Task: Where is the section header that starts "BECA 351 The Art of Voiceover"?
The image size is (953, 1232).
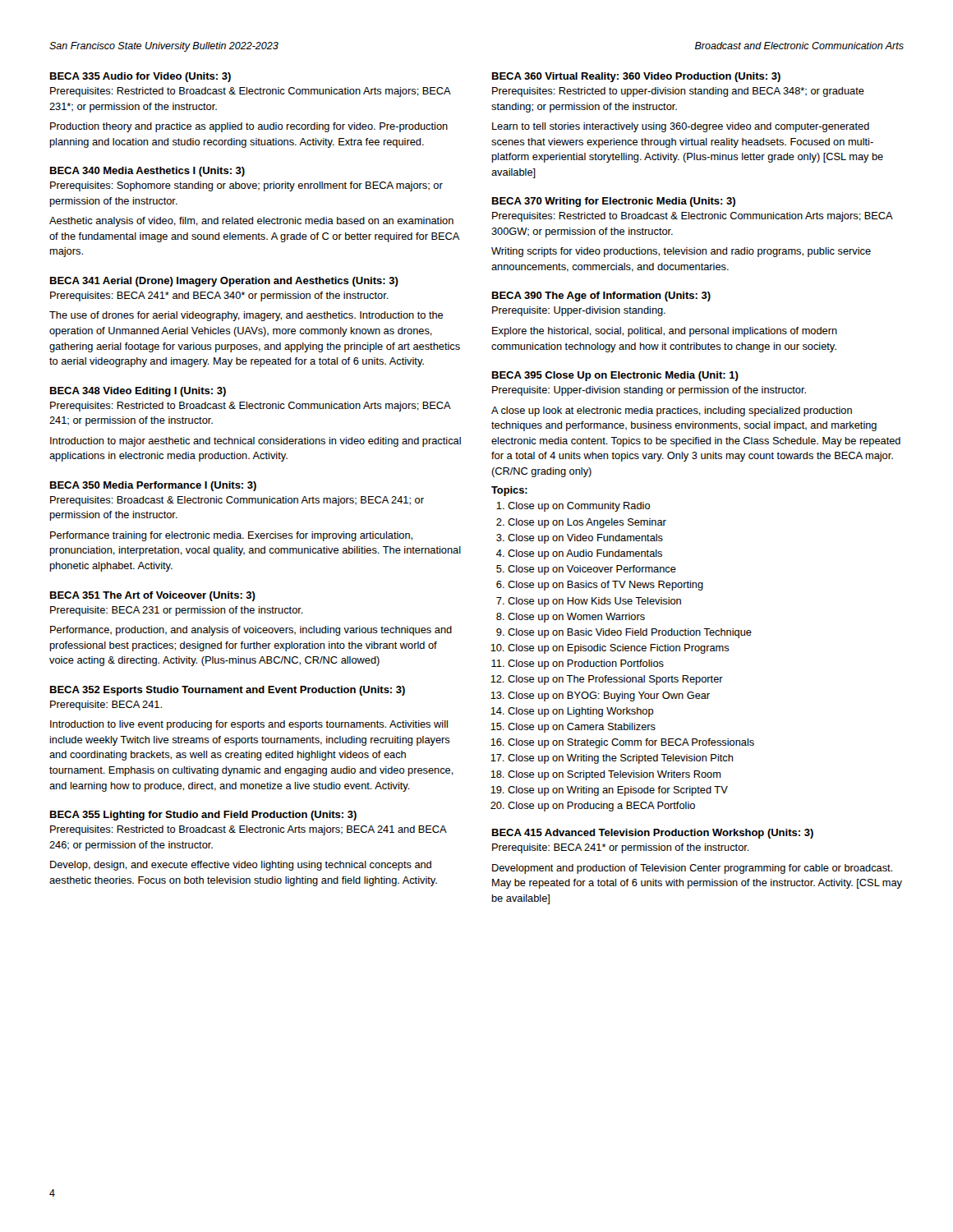Action: [152, 595]
